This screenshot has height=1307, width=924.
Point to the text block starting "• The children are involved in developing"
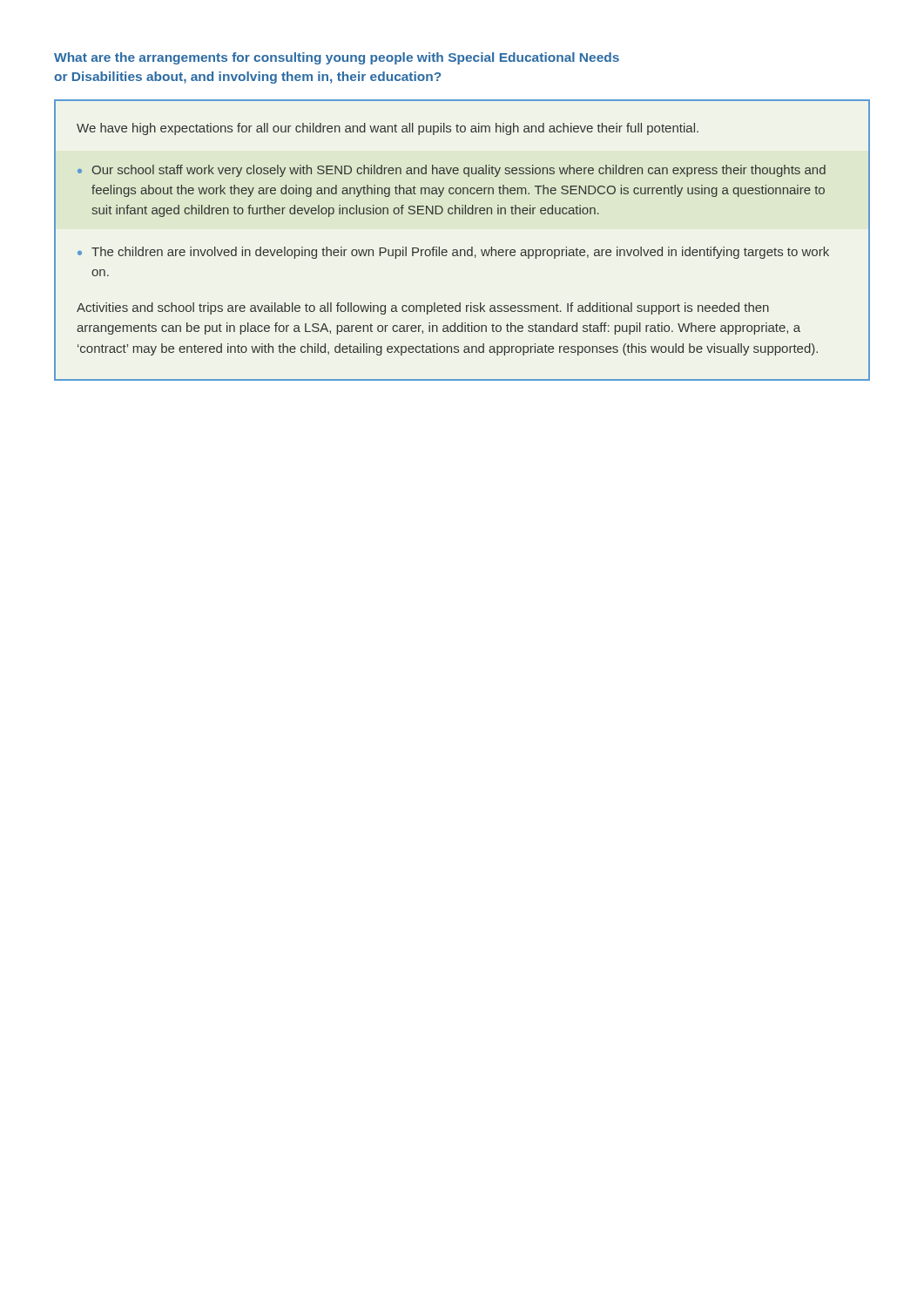point(462,261)
